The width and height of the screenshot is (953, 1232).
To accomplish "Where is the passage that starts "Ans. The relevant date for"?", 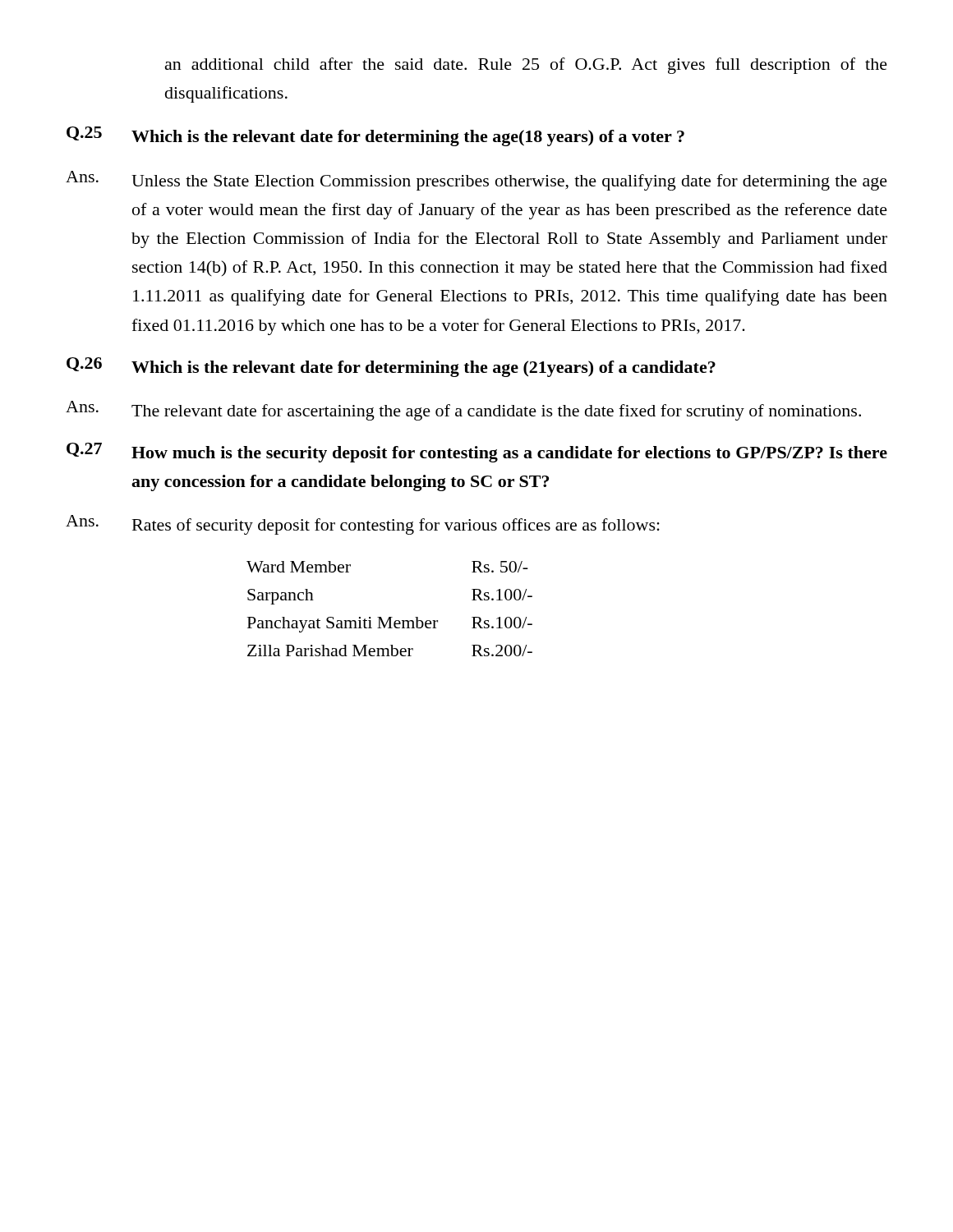I will 464,410.
